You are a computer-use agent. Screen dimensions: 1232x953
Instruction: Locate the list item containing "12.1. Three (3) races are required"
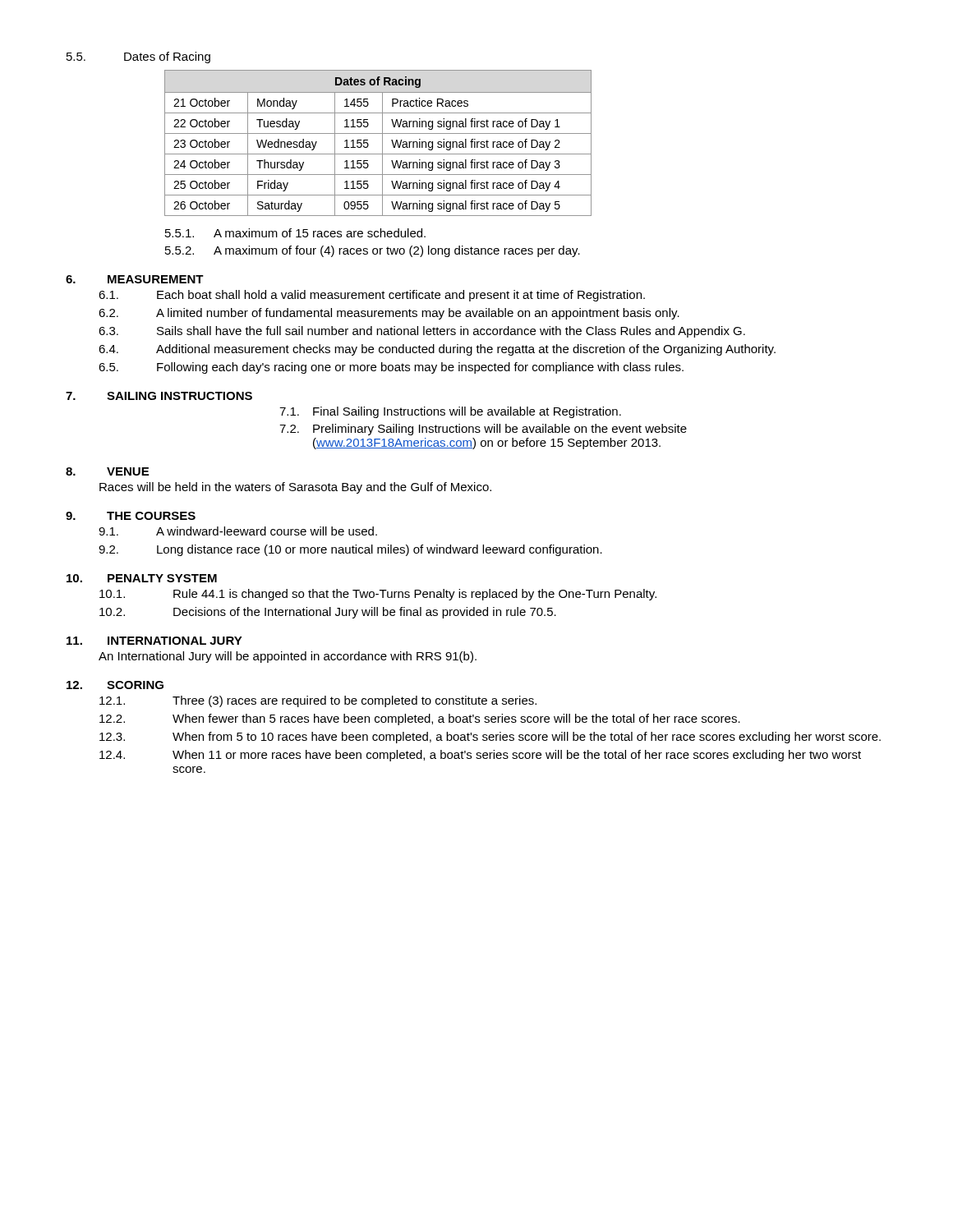[x=493, y=700]
